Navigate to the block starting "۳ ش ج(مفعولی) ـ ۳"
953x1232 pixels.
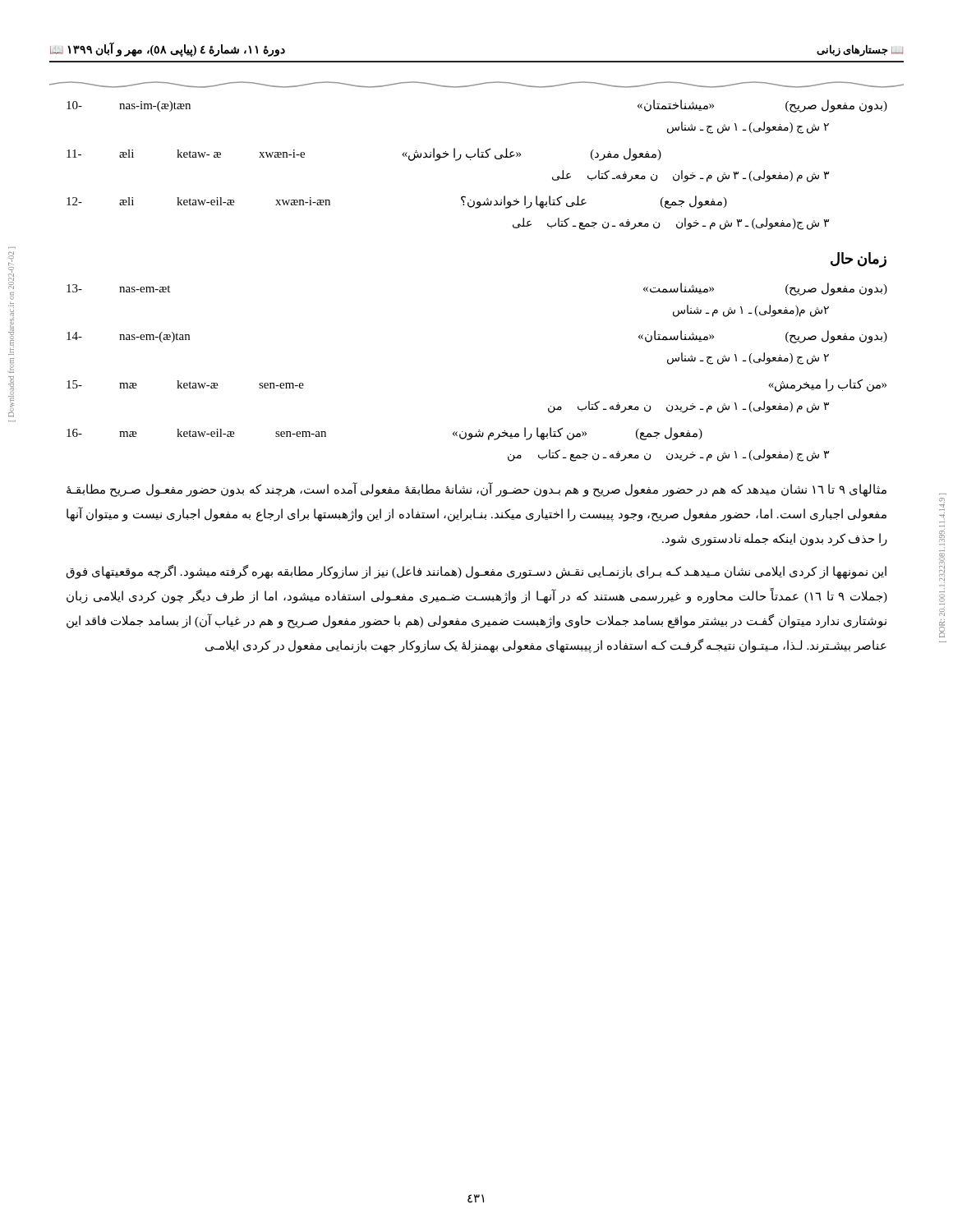(x=671, y=223)
